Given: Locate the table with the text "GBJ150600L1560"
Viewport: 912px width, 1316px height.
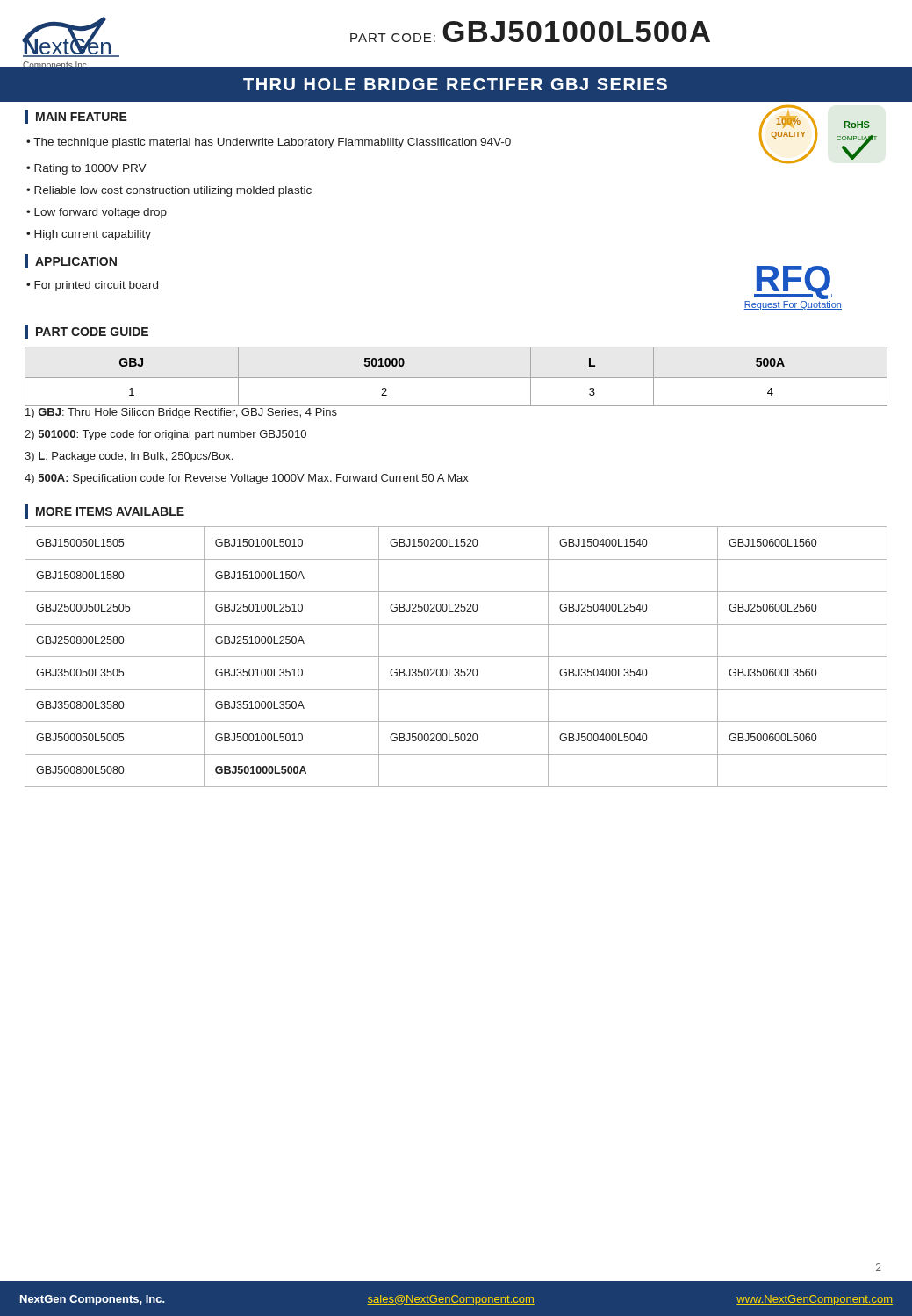Looking at the screenshot, I should pyautogui.click(x=456, y=657).
